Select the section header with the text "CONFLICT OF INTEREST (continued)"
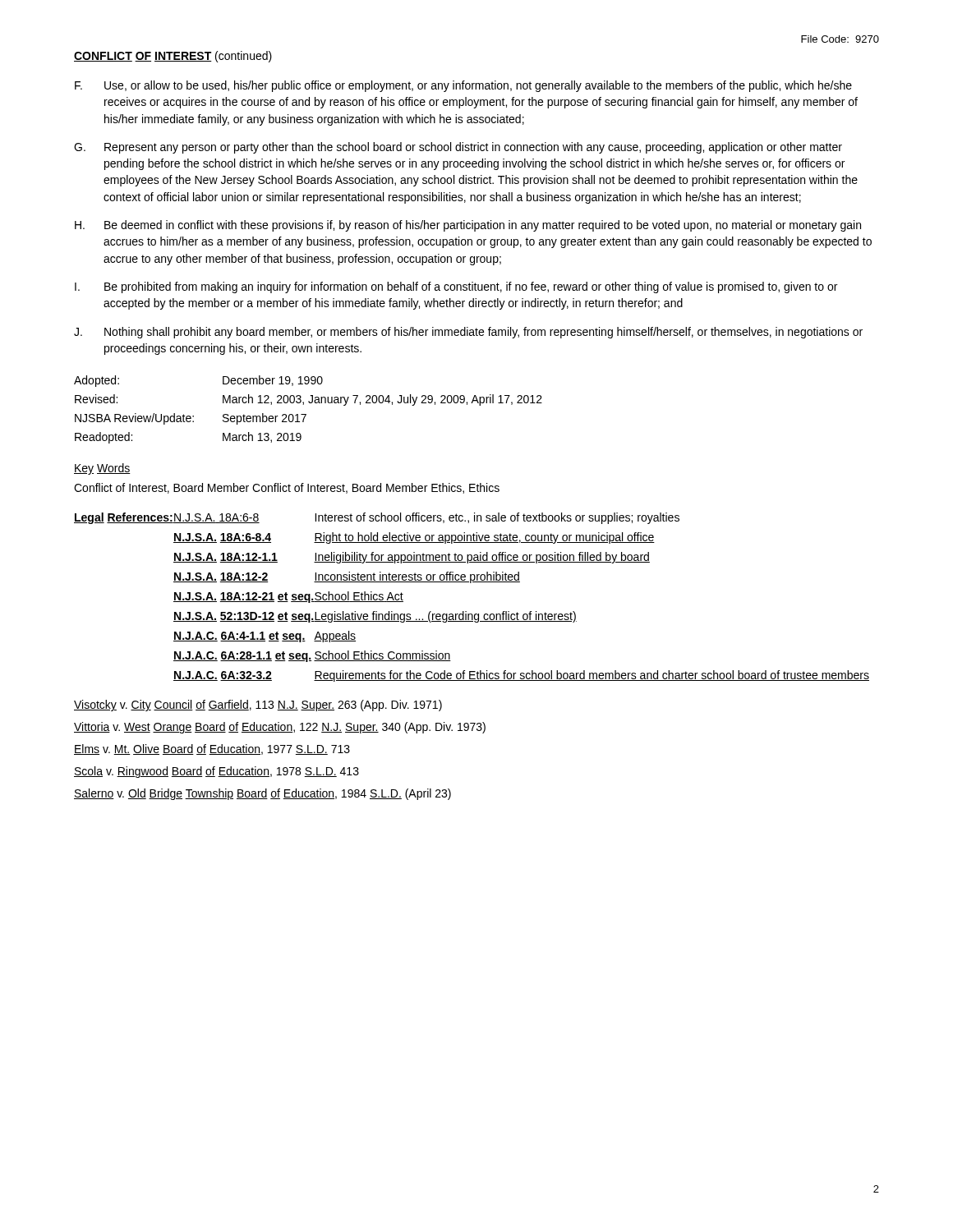This screenshot has width=953, height=1232. pos(173,56)
